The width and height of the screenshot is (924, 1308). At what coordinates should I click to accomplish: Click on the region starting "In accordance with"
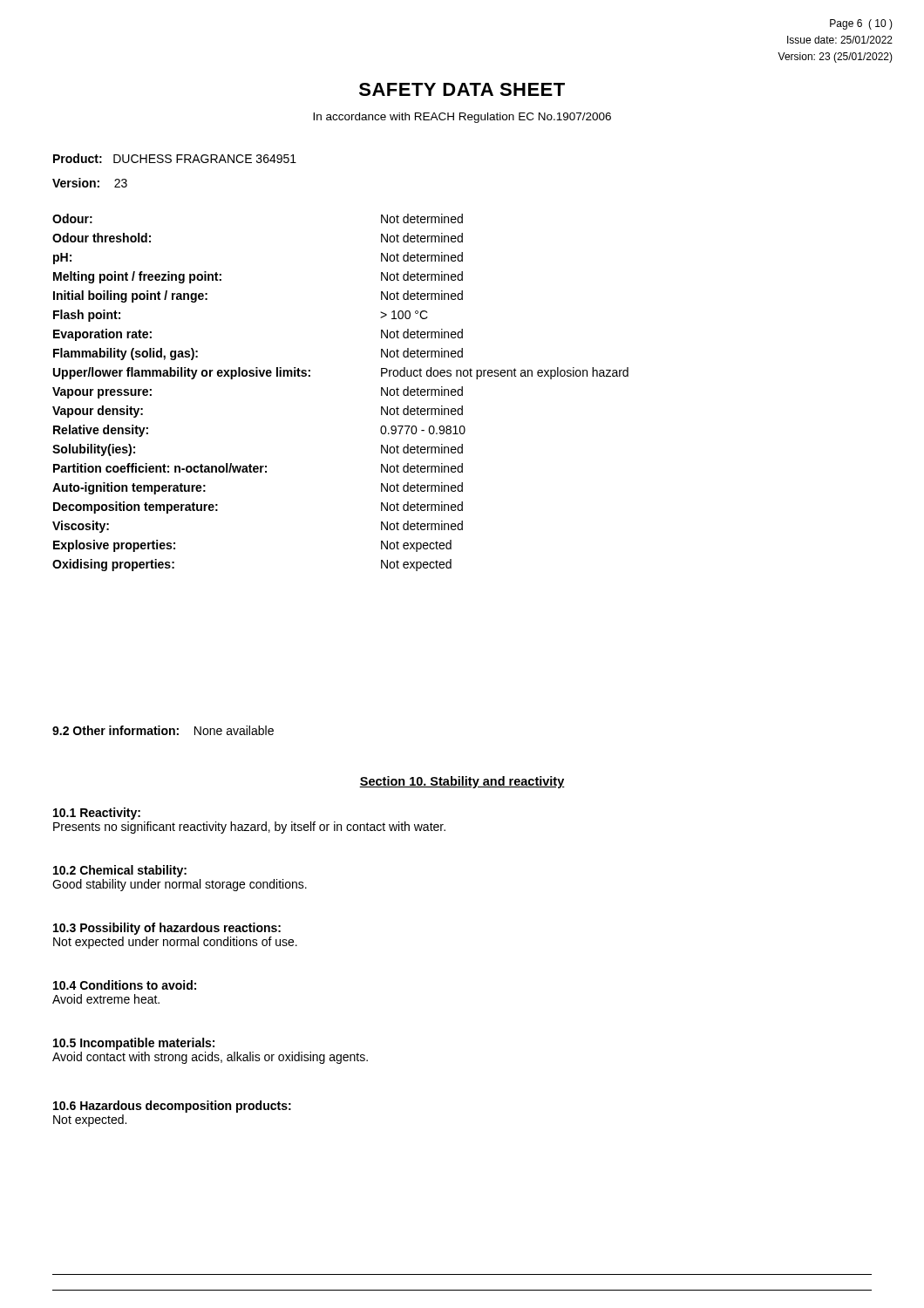click(462, 116)
